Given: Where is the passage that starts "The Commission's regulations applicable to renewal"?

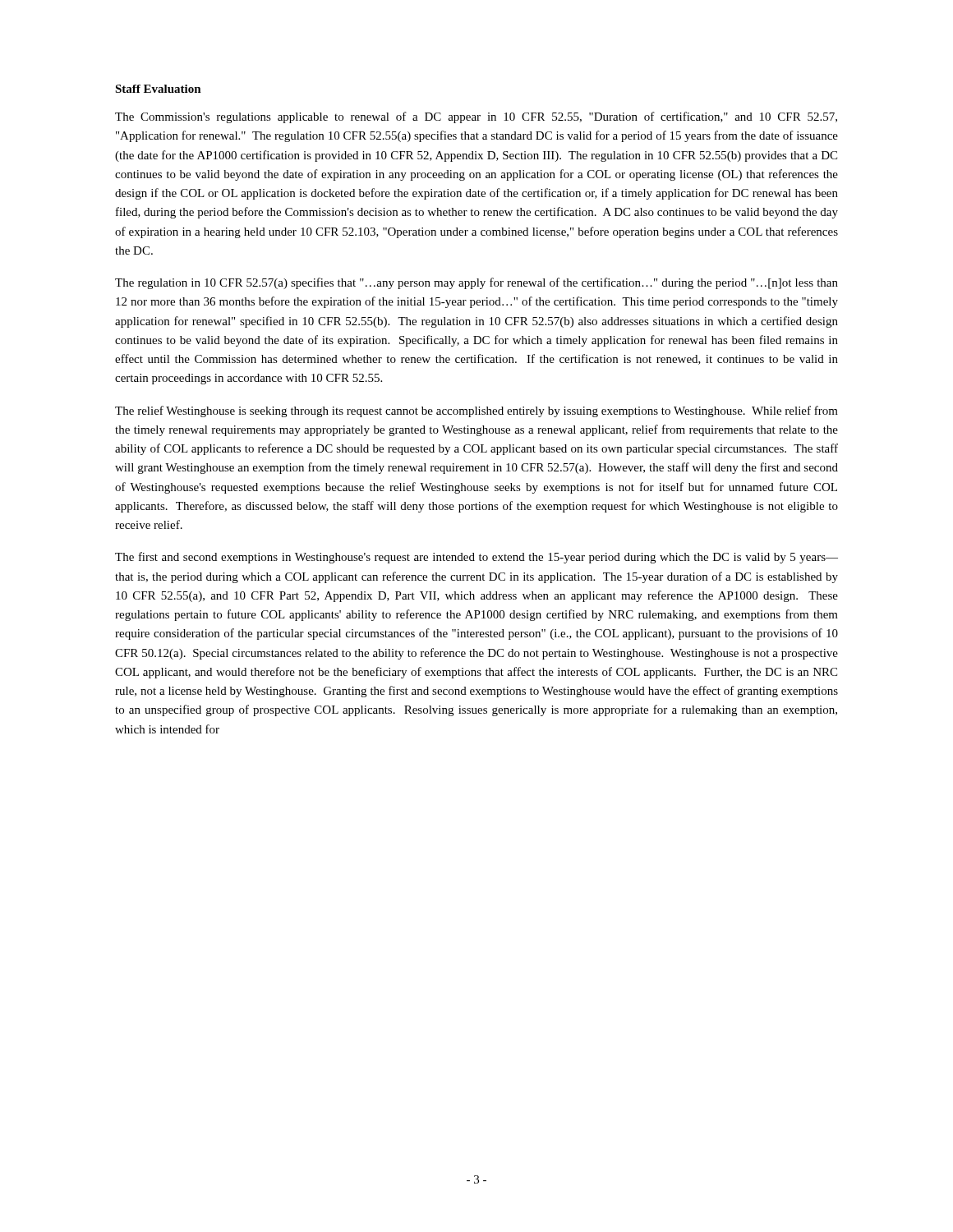Looking at the screenshot, I should click(476, 183).
